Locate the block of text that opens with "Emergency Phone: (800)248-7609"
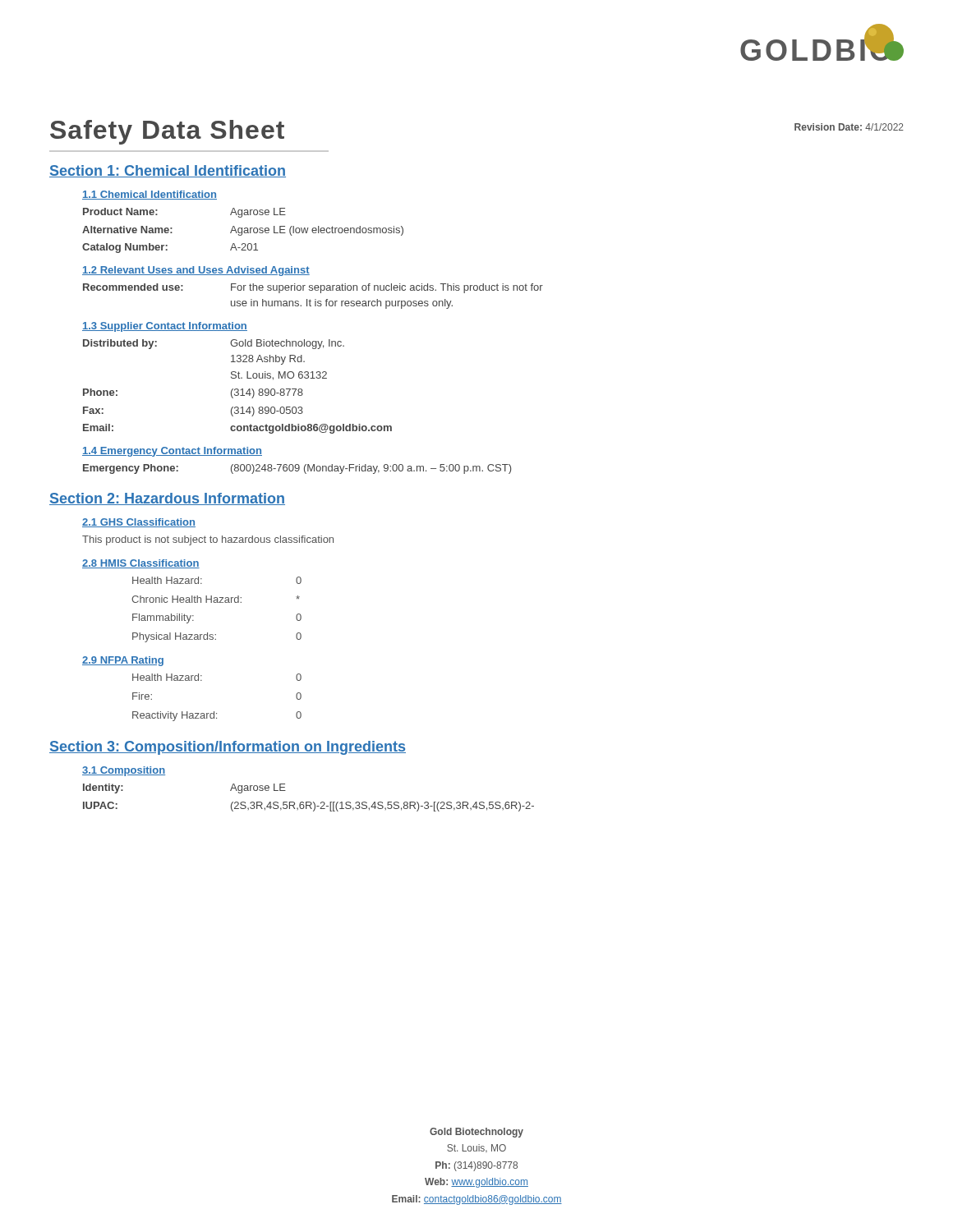 point(476,468)
